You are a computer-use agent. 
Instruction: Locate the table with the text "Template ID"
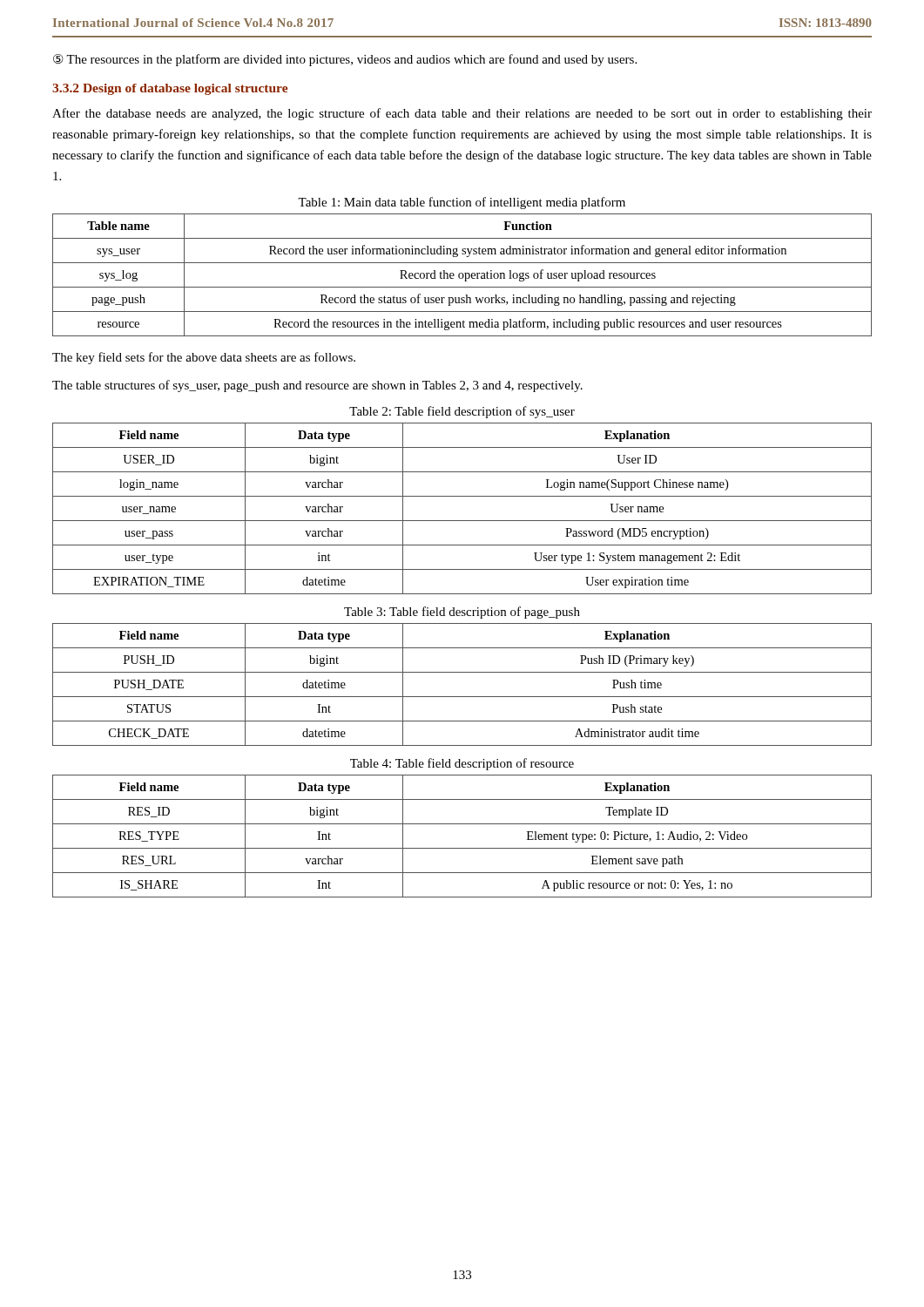(462, 836)
